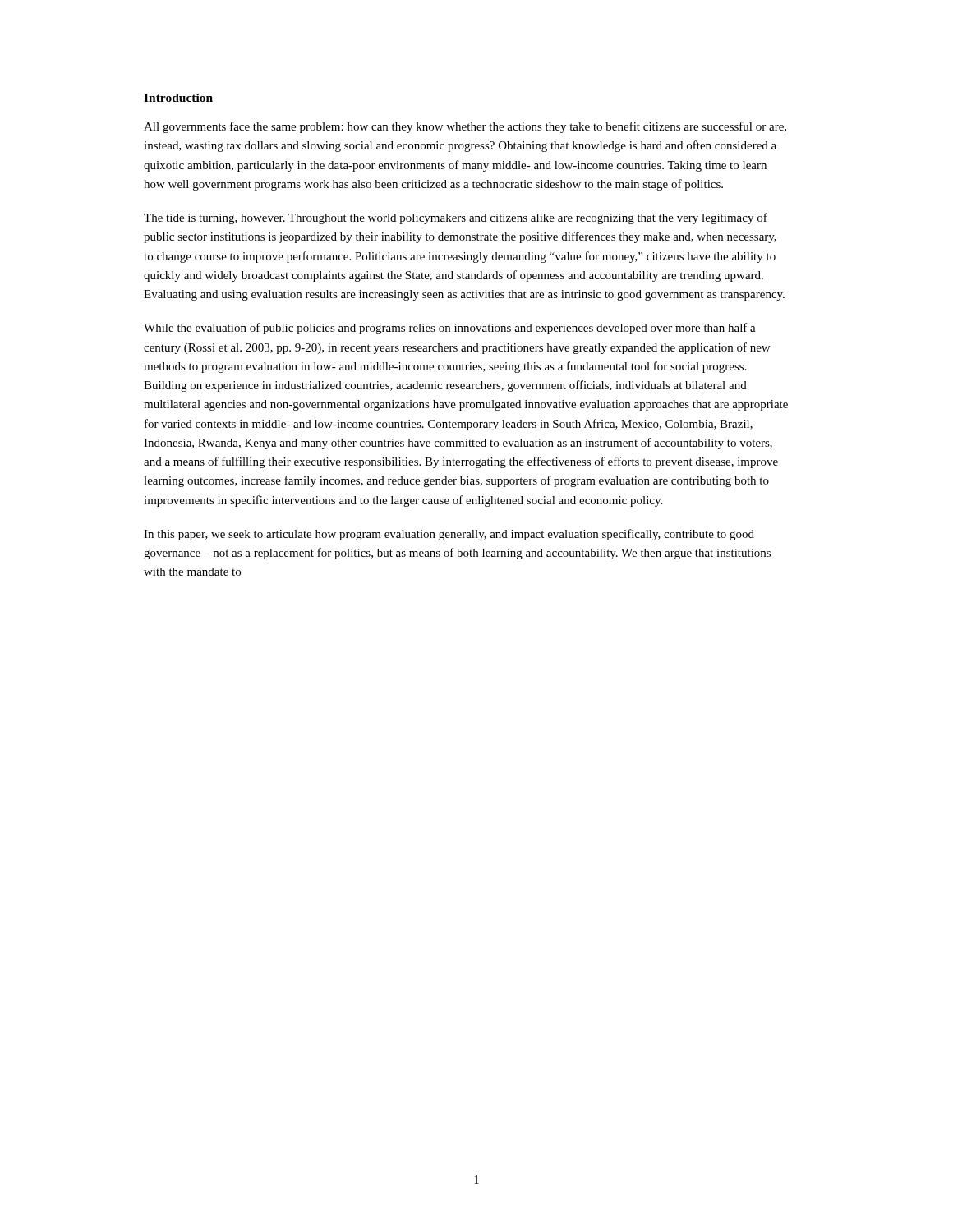Click on the text block with the text "While the evaluation of"
The height and width of the screenshot is (1232, 953).
pos(466,414)
